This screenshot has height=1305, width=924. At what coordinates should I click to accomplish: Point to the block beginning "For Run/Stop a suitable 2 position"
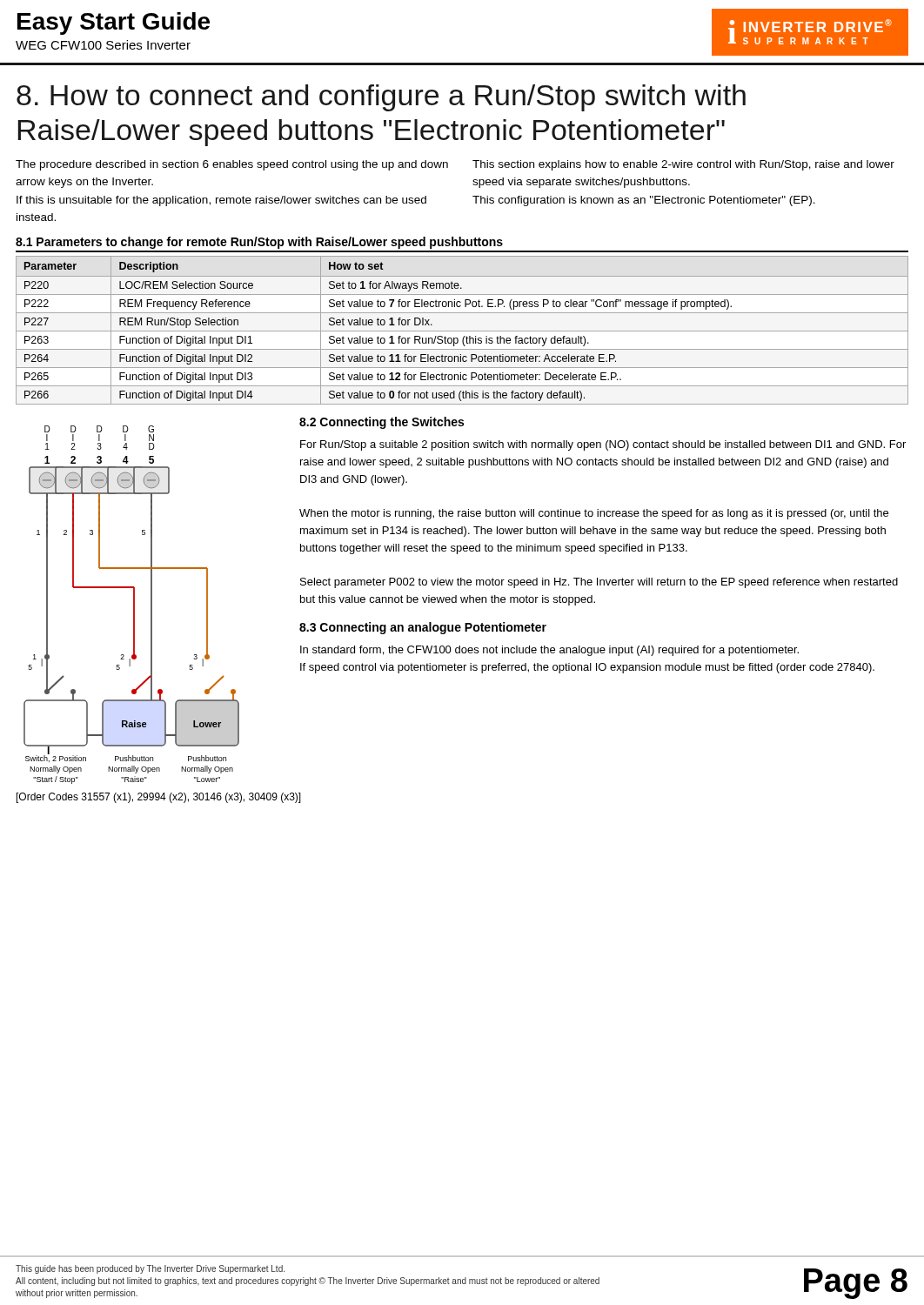coord(603,462)
